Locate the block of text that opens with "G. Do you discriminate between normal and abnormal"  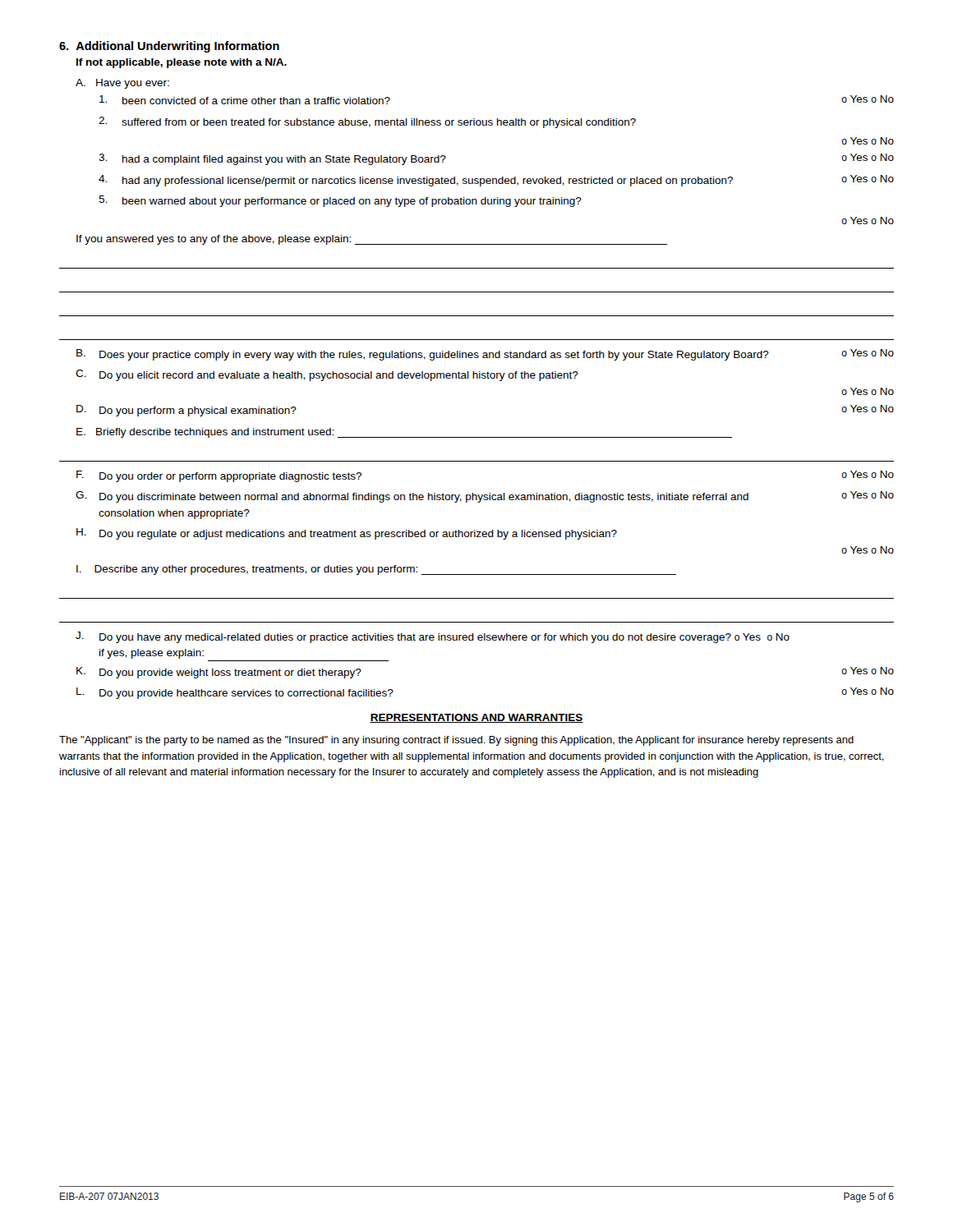tap(485, 505)
